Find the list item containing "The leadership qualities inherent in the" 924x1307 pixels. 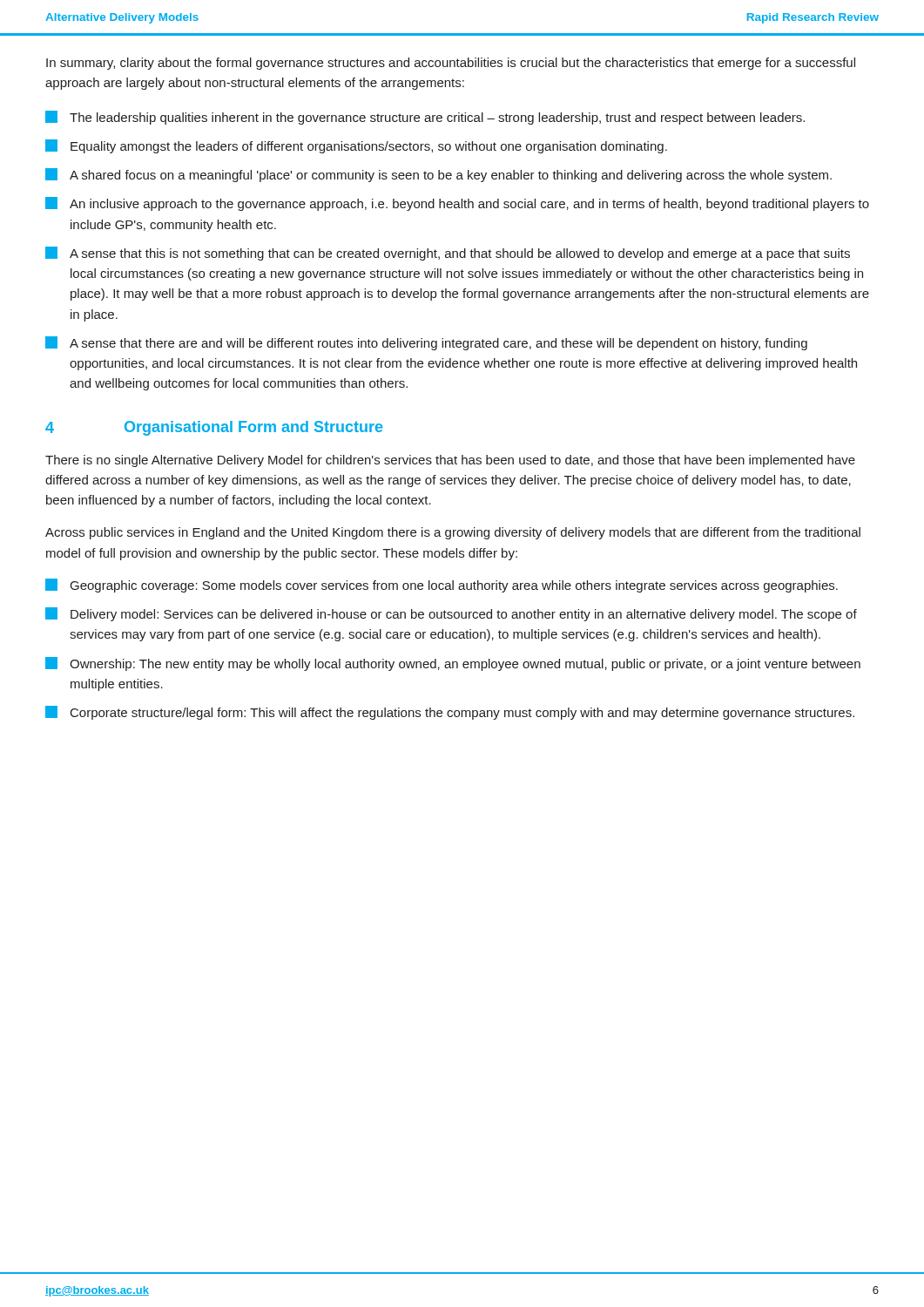[426, 117]
